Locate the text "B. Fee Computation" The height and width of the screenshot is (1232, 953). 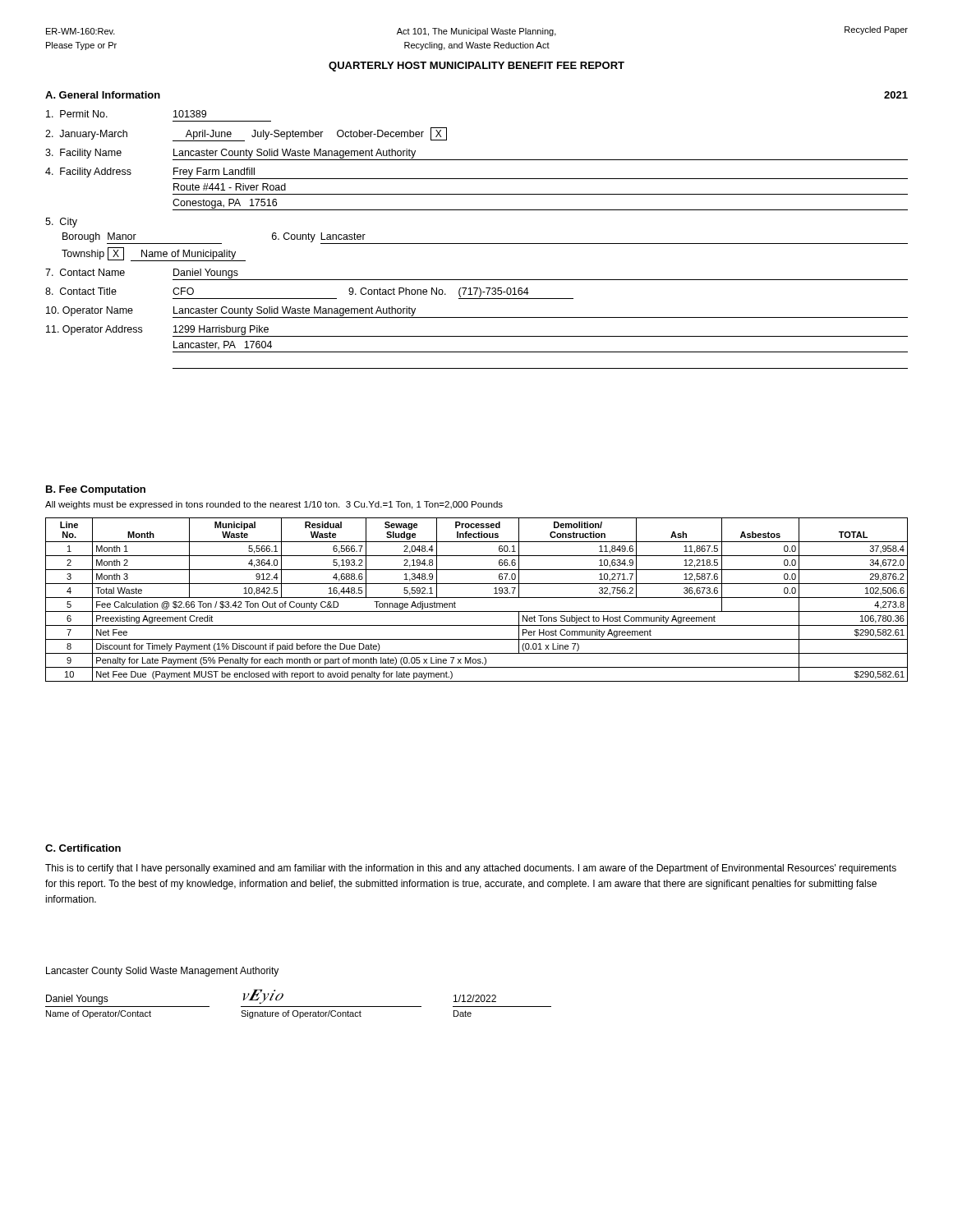96,489
